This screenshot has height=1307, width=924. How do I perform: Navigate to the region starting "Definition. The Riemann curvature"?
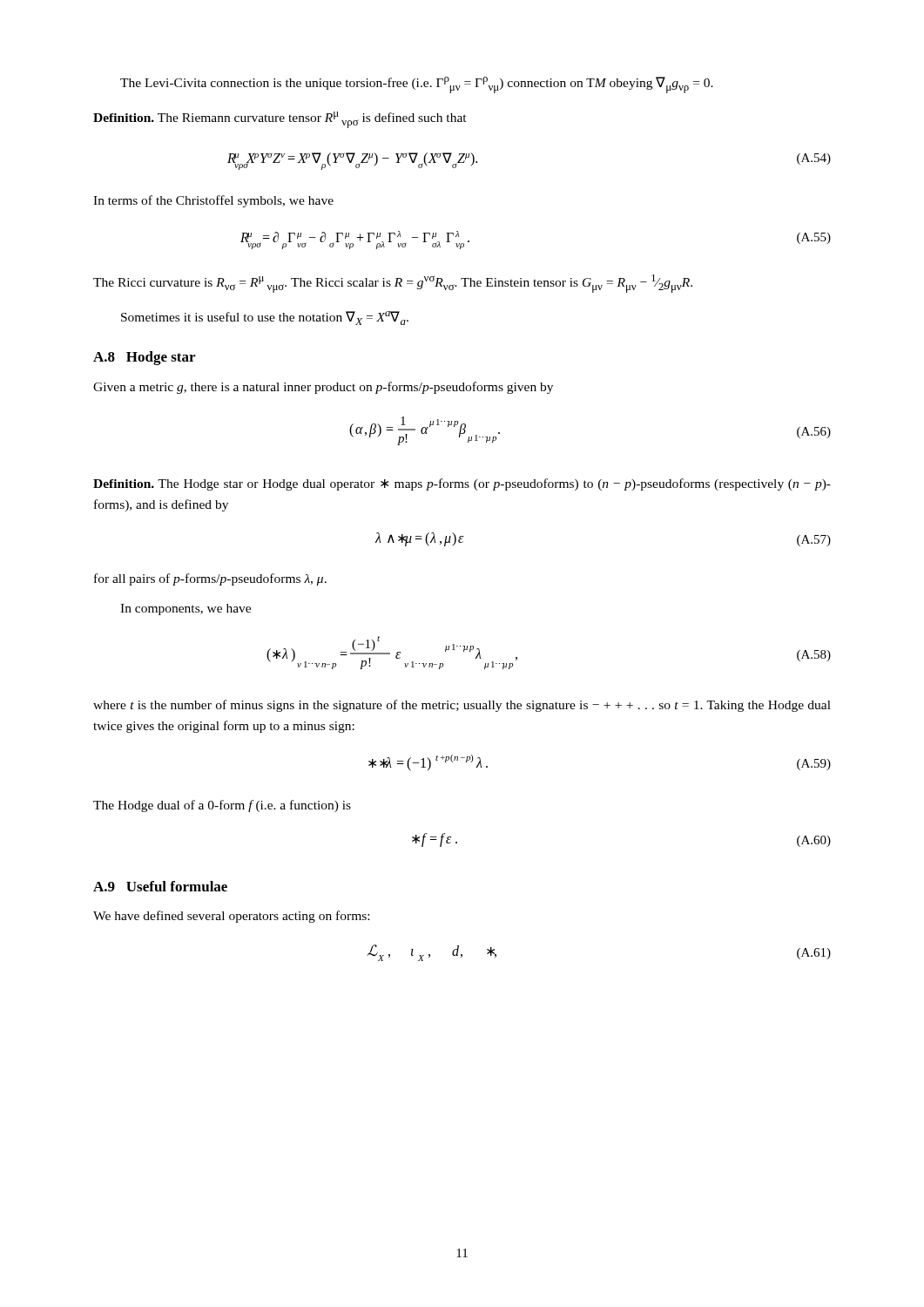280,117
